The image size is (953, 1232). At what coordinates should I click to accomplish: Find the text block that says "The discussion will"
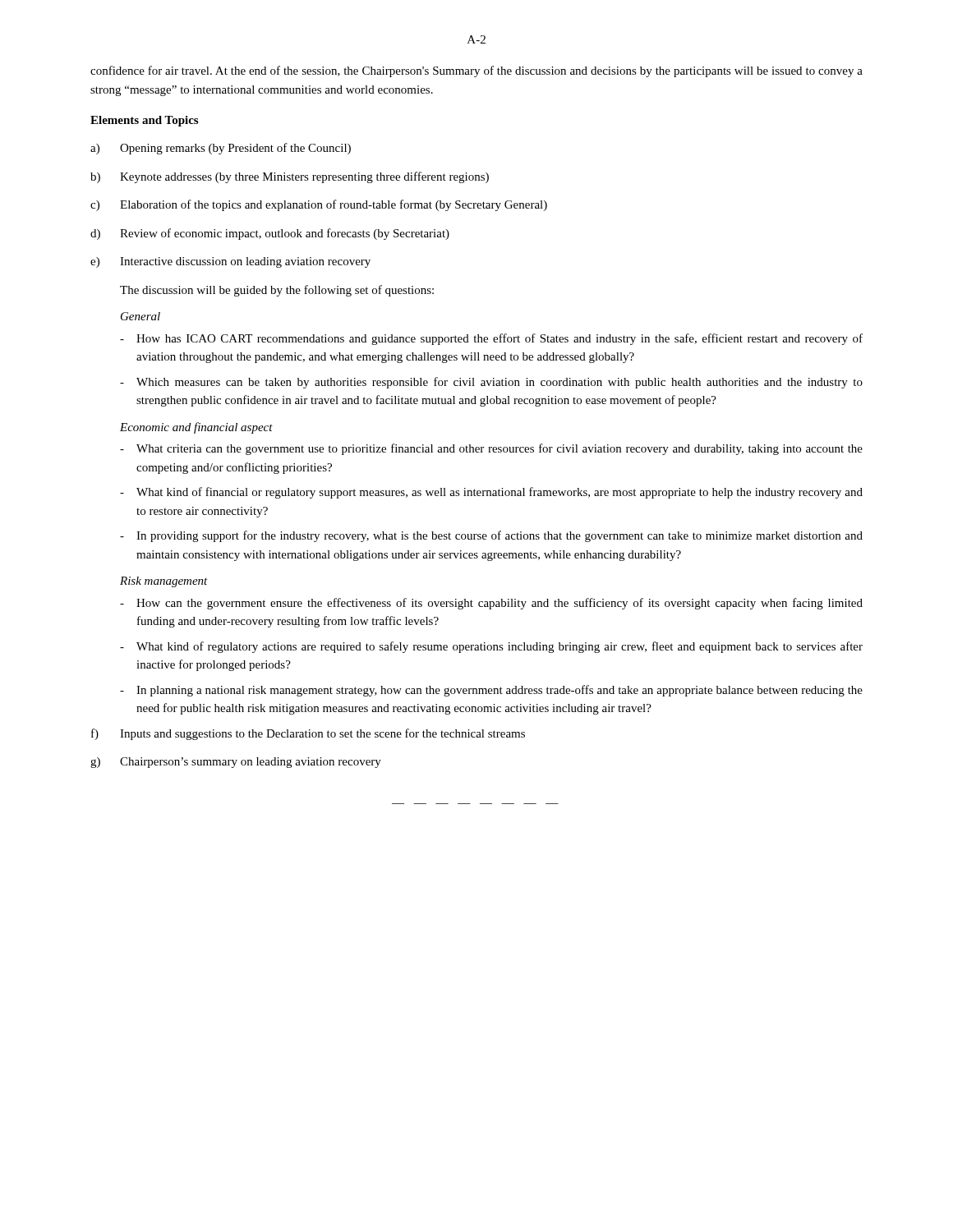(277, 290)
